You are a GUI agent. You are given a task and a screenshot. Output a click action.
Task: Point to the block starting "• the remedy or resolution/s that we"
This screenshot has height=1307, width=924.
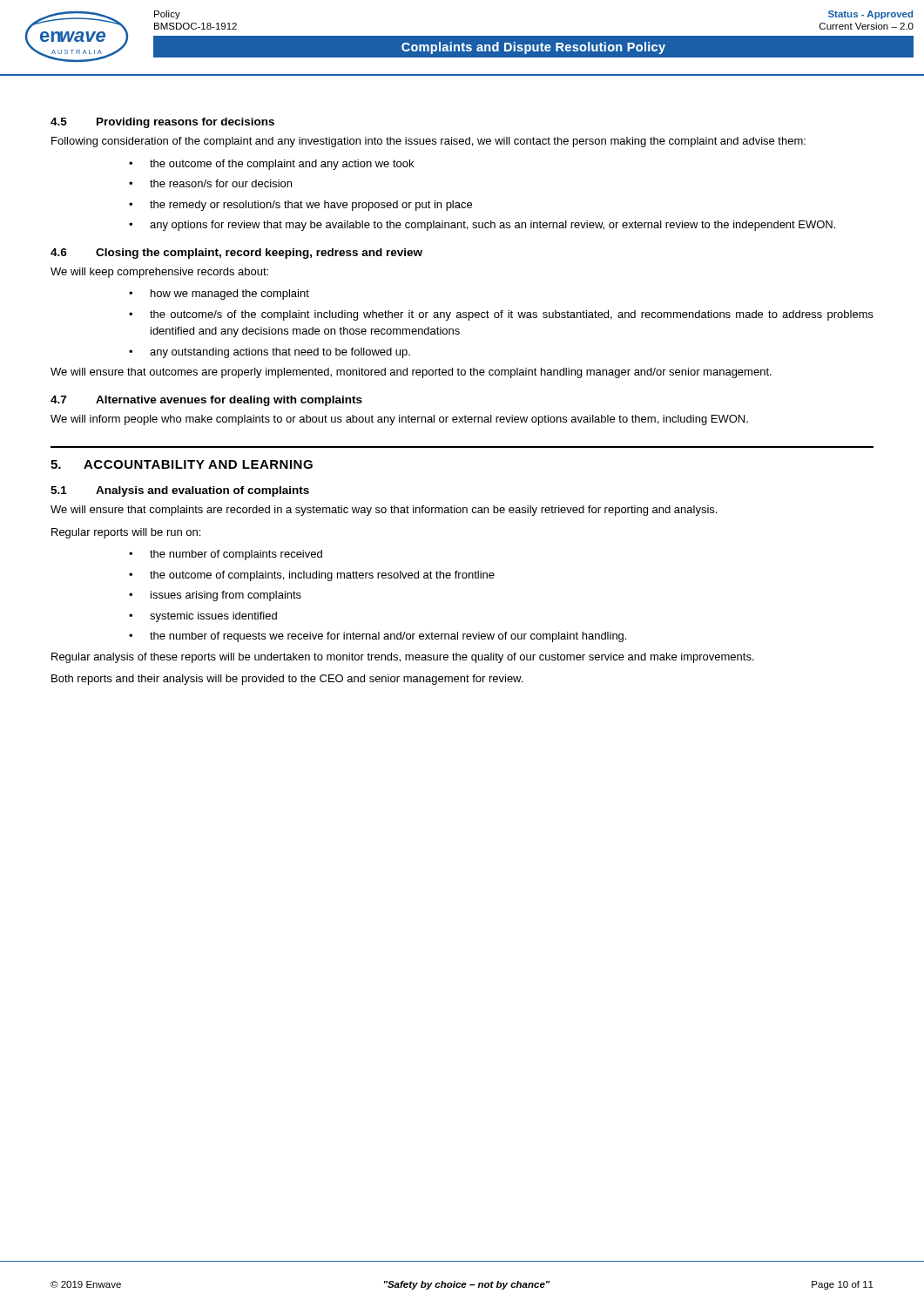tap(300, 206)
